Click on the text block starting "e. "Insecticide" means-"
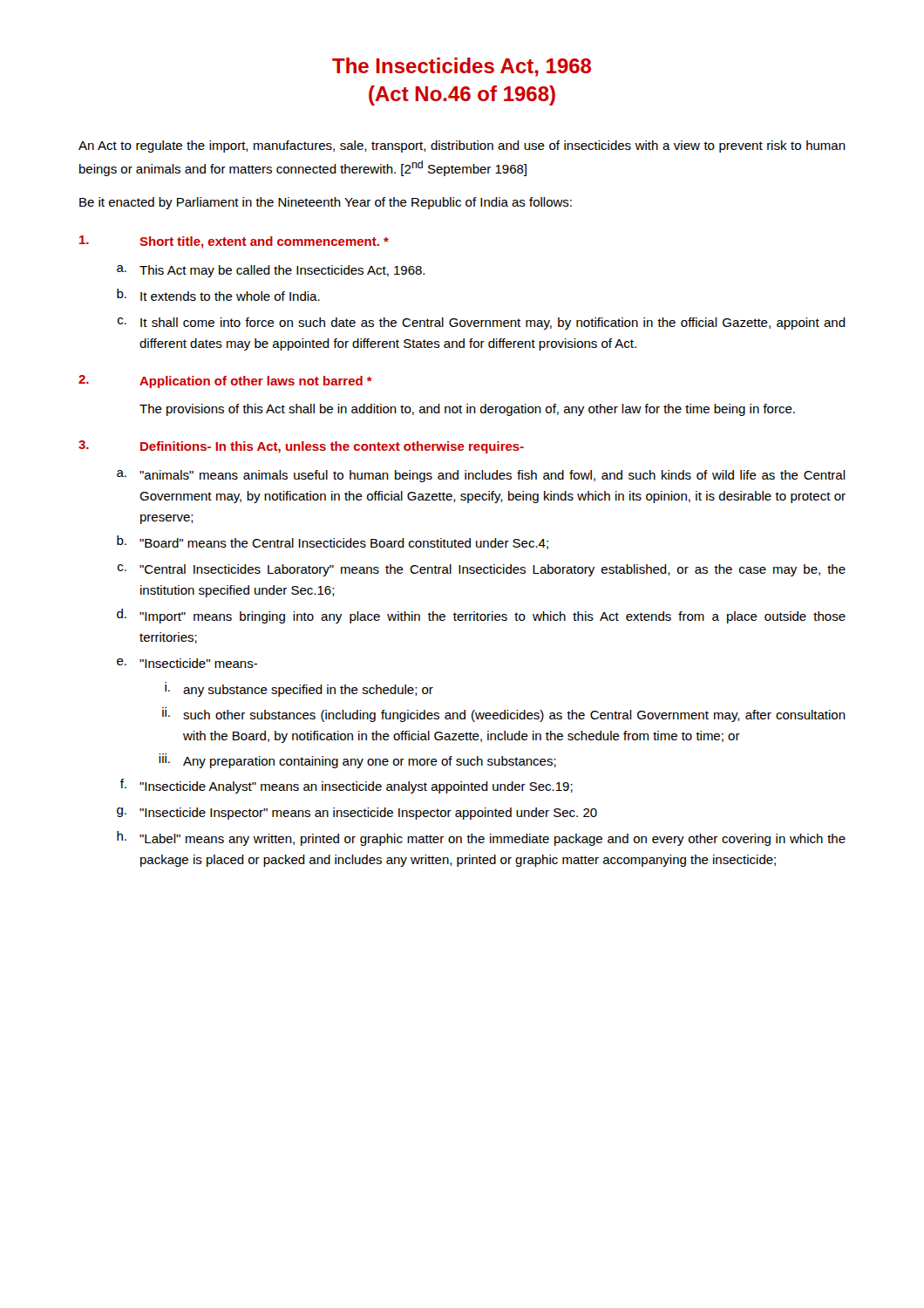 point(187,663)
